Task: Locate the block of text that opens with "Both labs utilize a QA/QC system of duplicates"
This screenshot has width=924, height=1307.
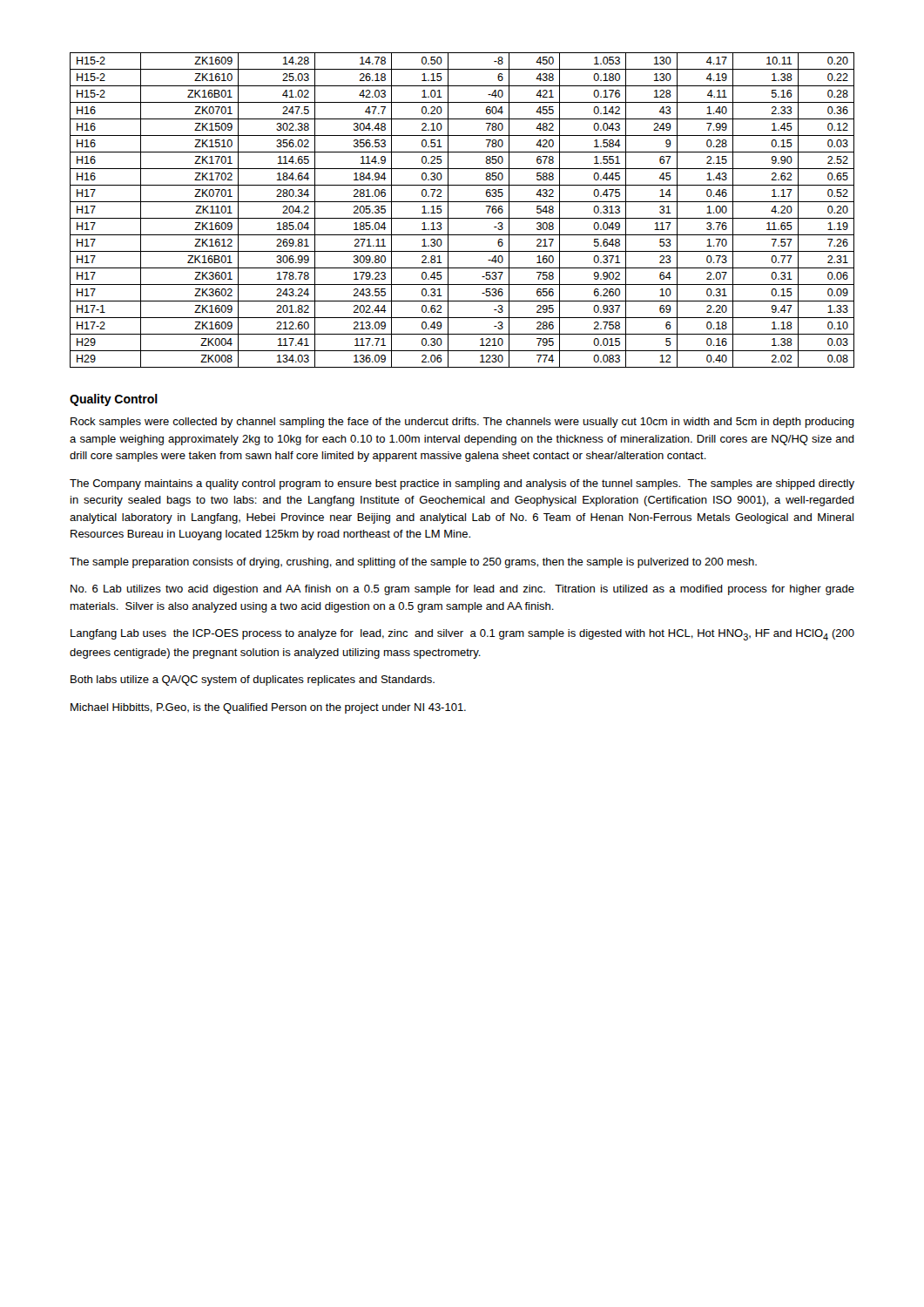Action: [252, 680]
